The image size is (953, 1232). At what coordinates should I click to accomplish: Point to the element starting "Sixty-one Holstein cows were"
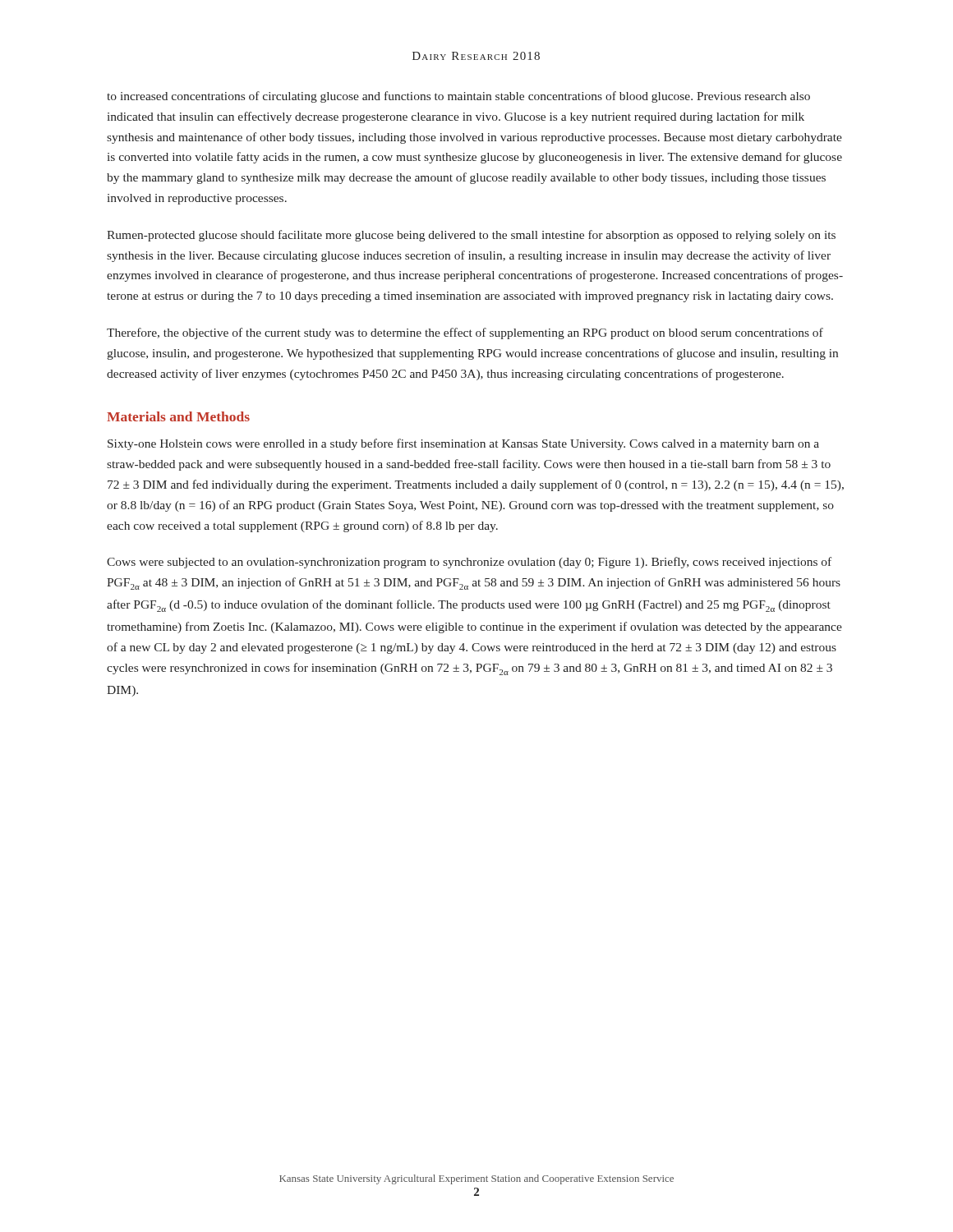click(476, 484)
